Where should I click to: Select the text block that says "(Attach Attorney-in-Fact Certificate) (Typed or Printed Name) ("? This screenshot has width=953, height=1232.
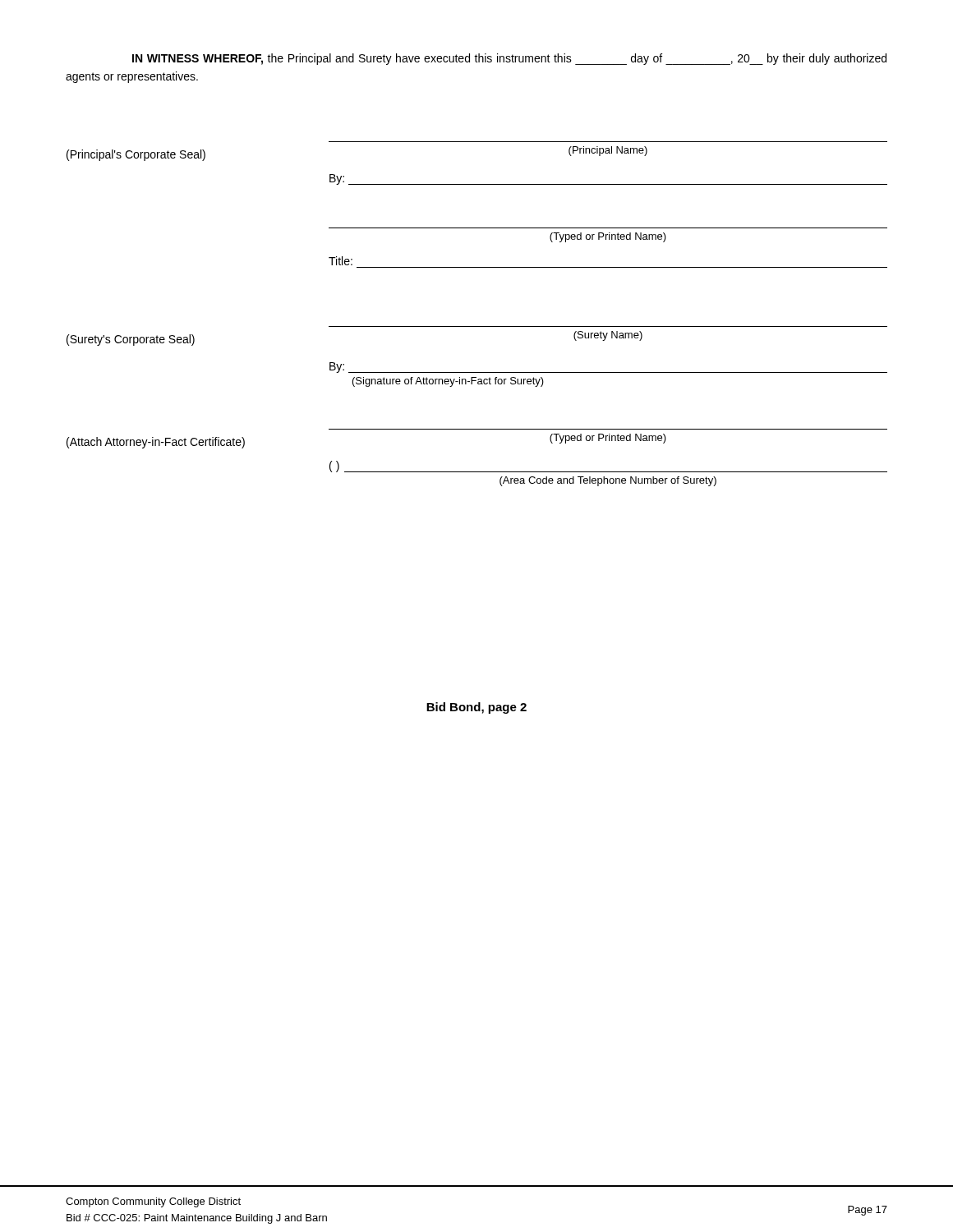coord(157,441)
